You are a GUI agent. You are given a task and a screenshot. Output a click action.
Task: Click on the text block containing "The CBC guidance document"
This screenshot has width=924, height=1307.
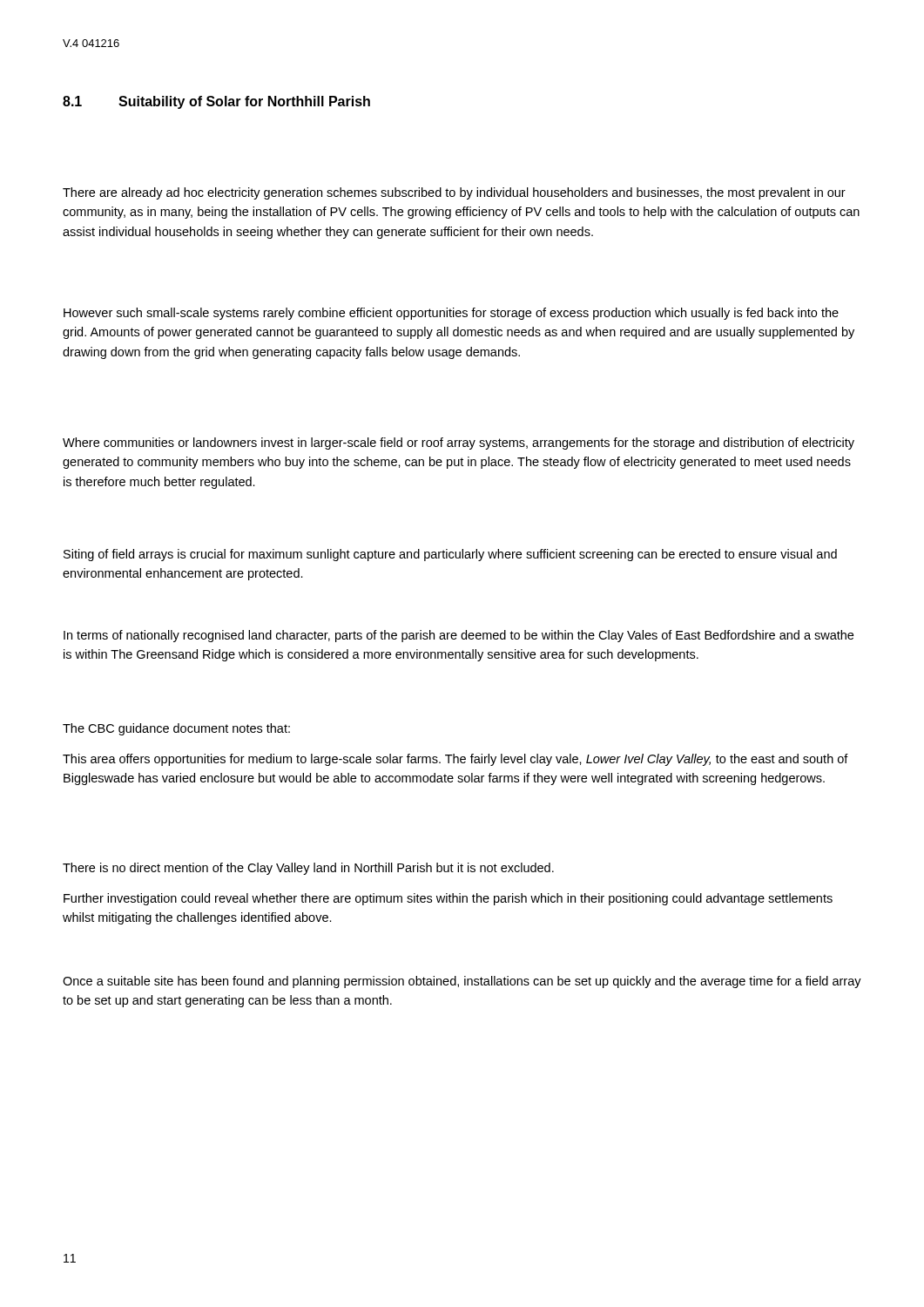[177, 728]
